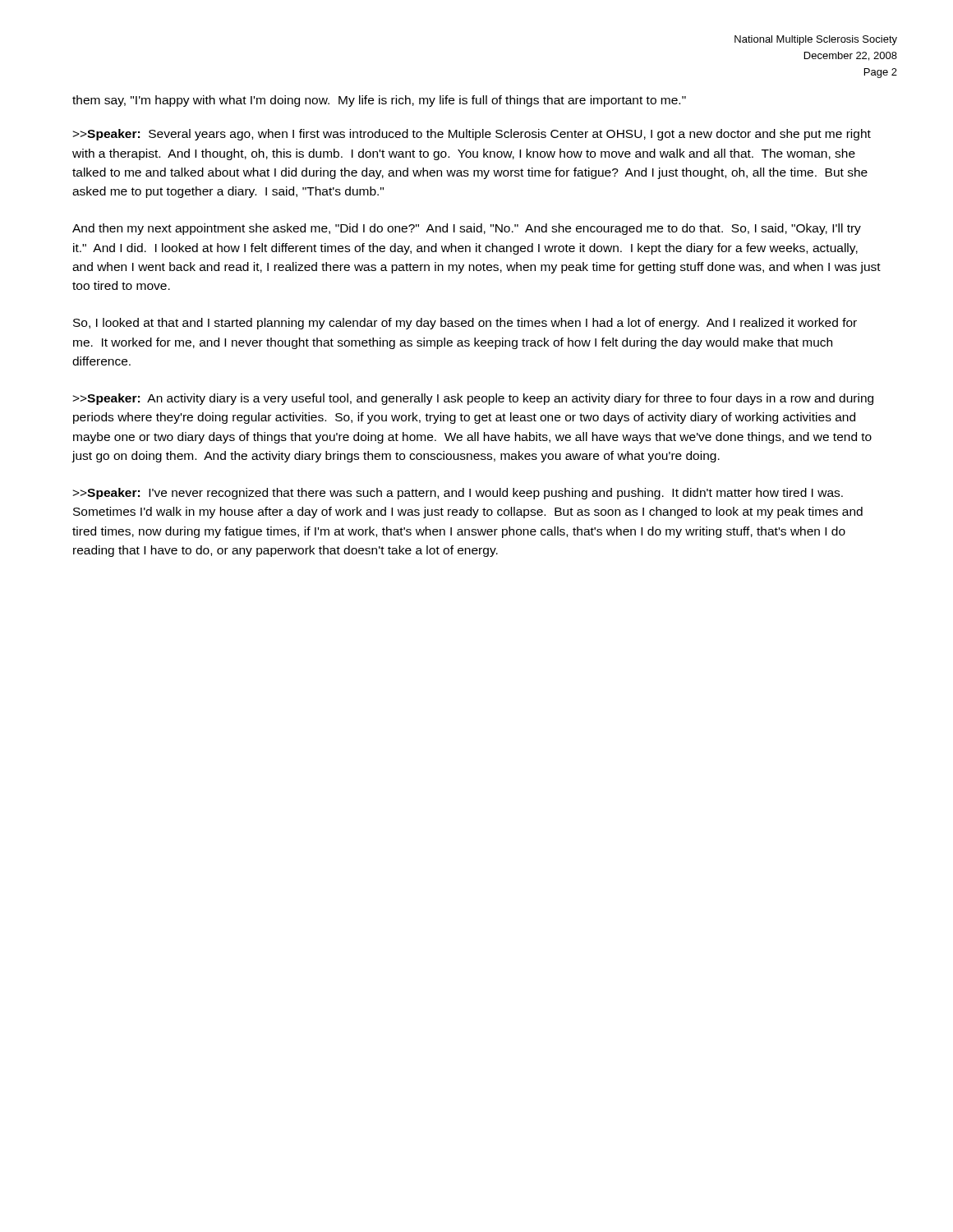Find the block on this page that starts ">>Speaker: Several years ago, when I"
The image size is (953, 1232).
472,162
